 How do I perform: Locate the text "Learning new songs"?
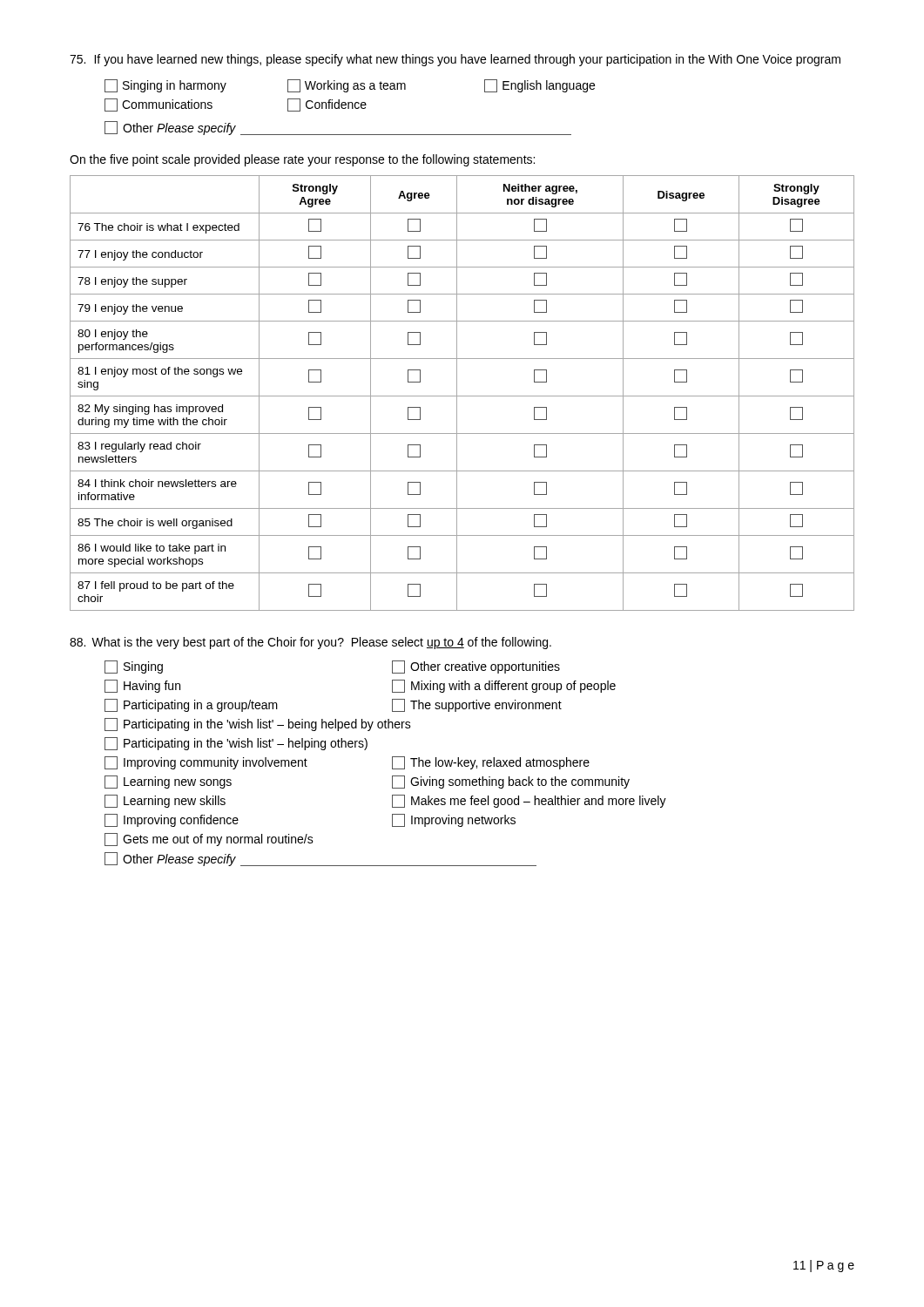click(x=168, y=782)
